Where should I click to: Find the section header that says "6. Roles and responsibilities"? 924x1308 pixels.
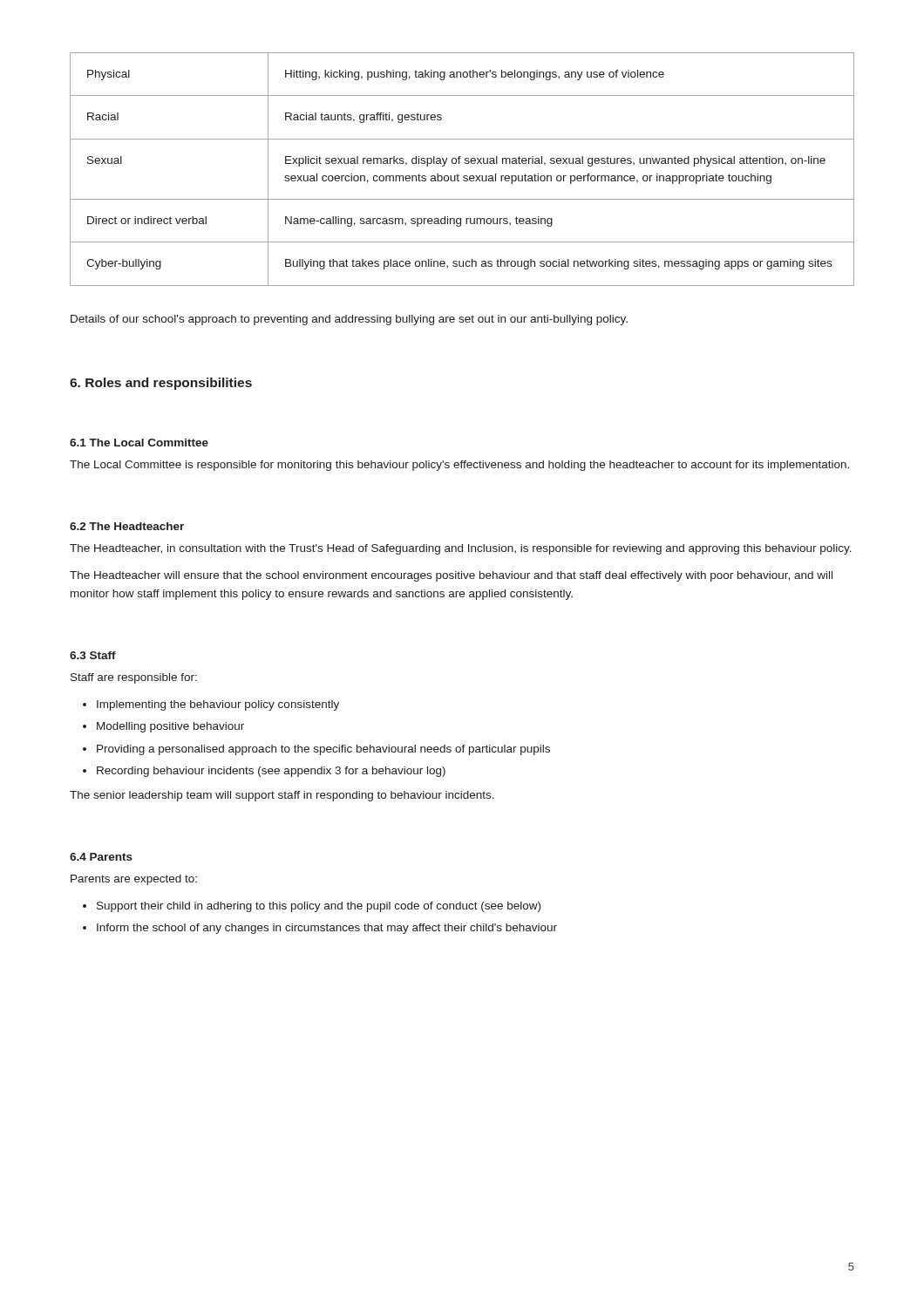tap(161, 383)
